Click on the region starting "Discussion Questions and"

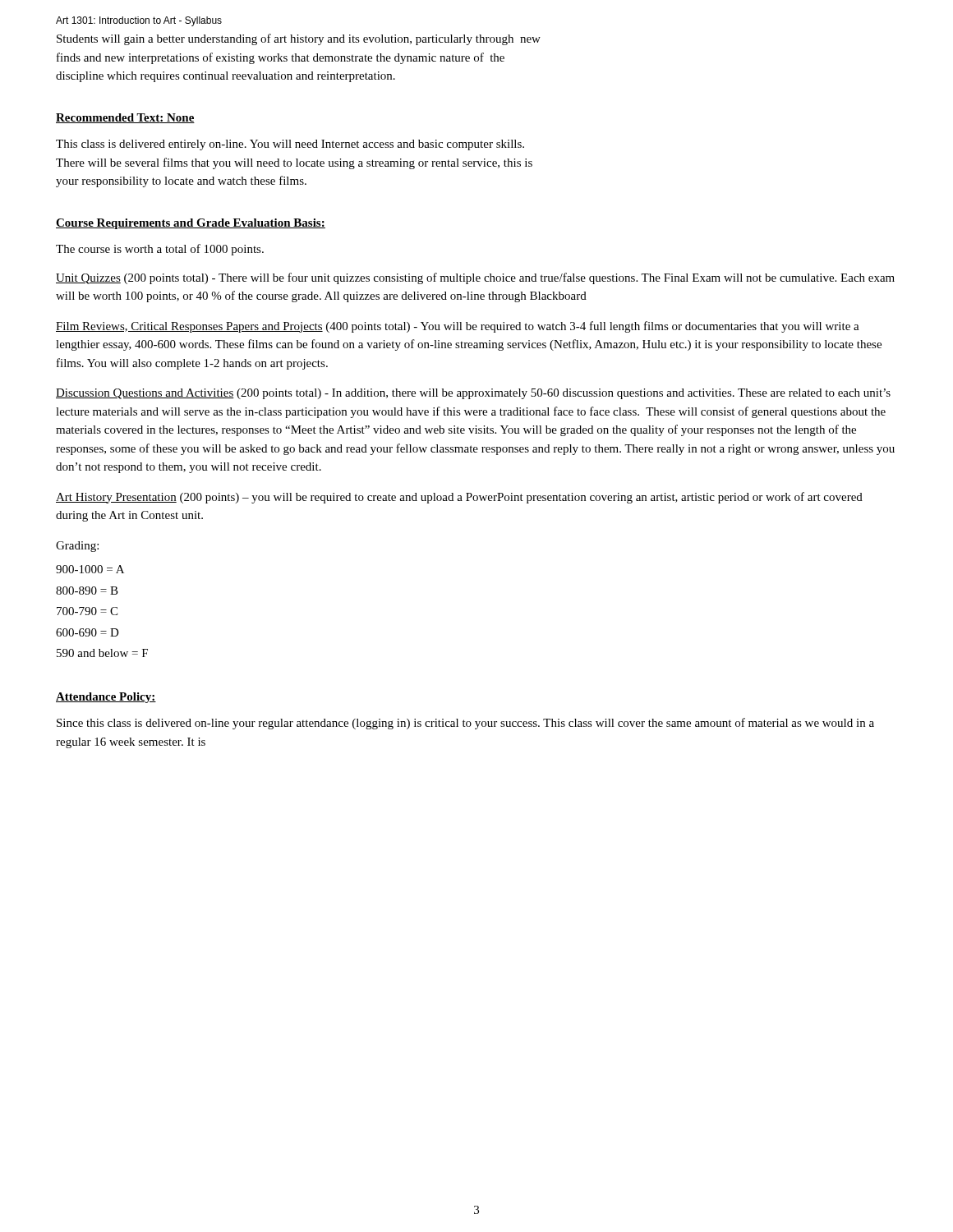(x=475, y=430)
